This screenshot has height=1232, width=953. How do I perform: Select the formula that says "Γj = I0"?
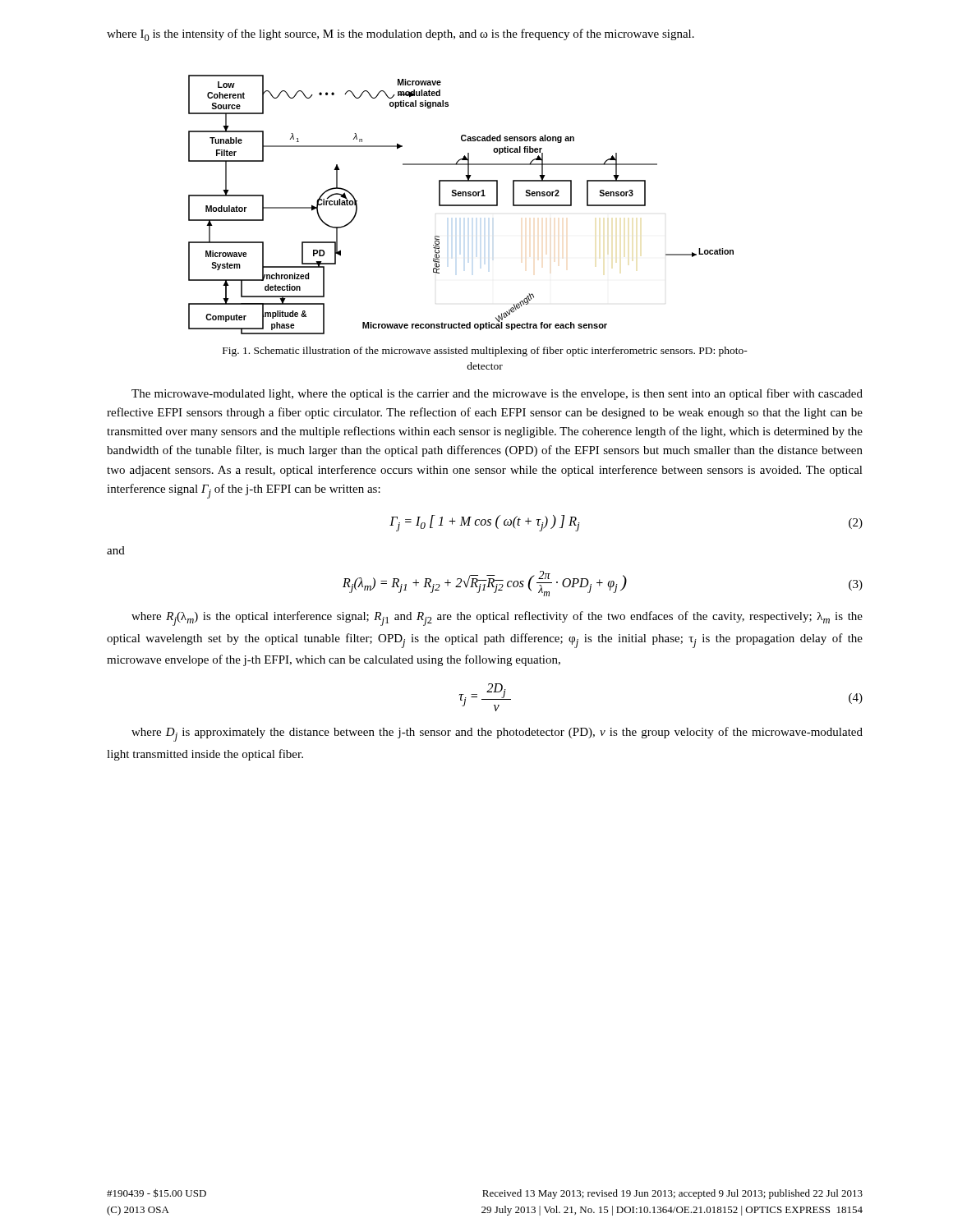[497, 523]
